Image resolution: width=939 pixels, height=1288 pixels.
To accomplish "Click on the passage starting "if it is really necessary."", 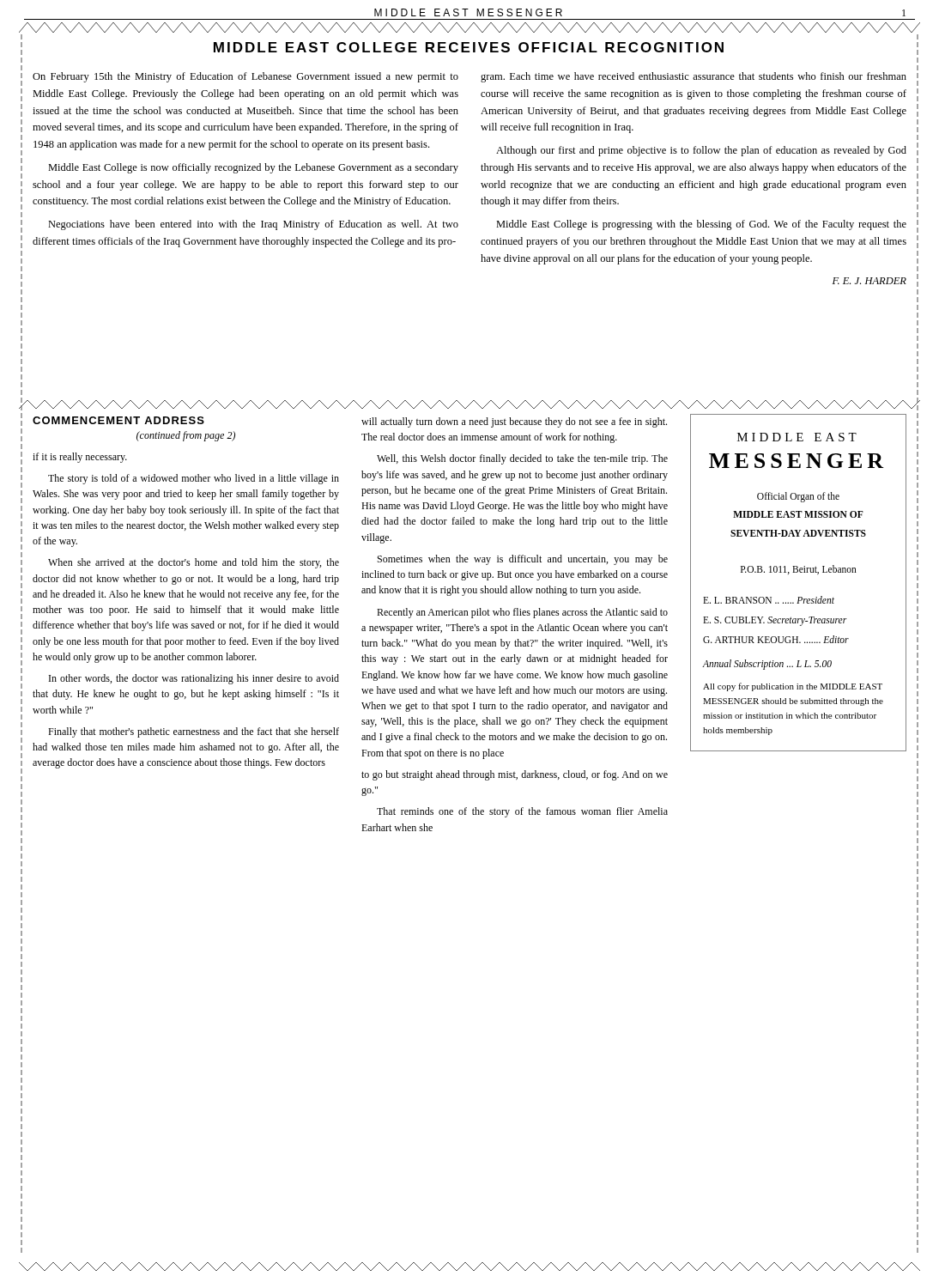I will coord(80,457).
